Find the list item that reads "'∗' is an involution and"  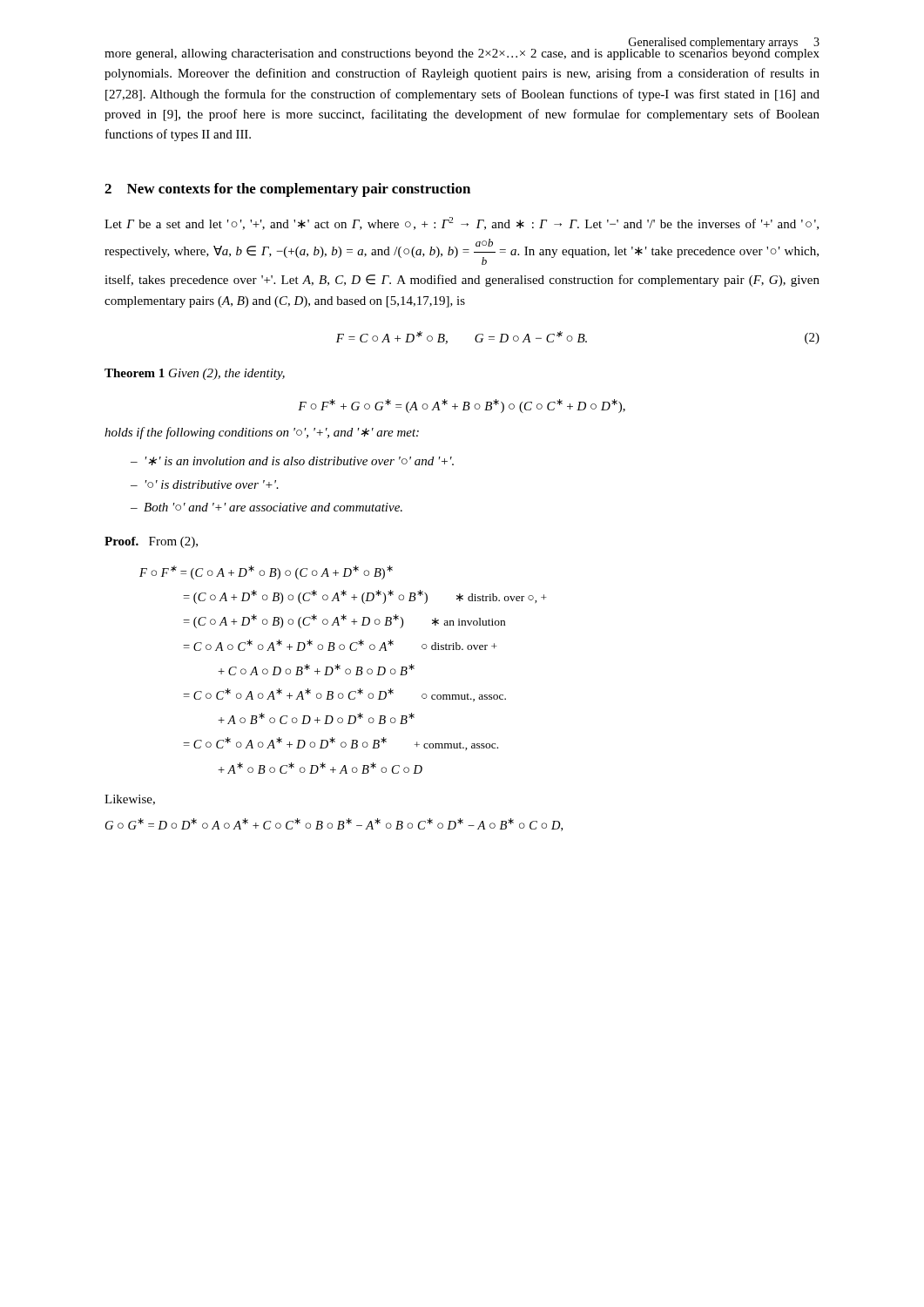click(298, 461)
